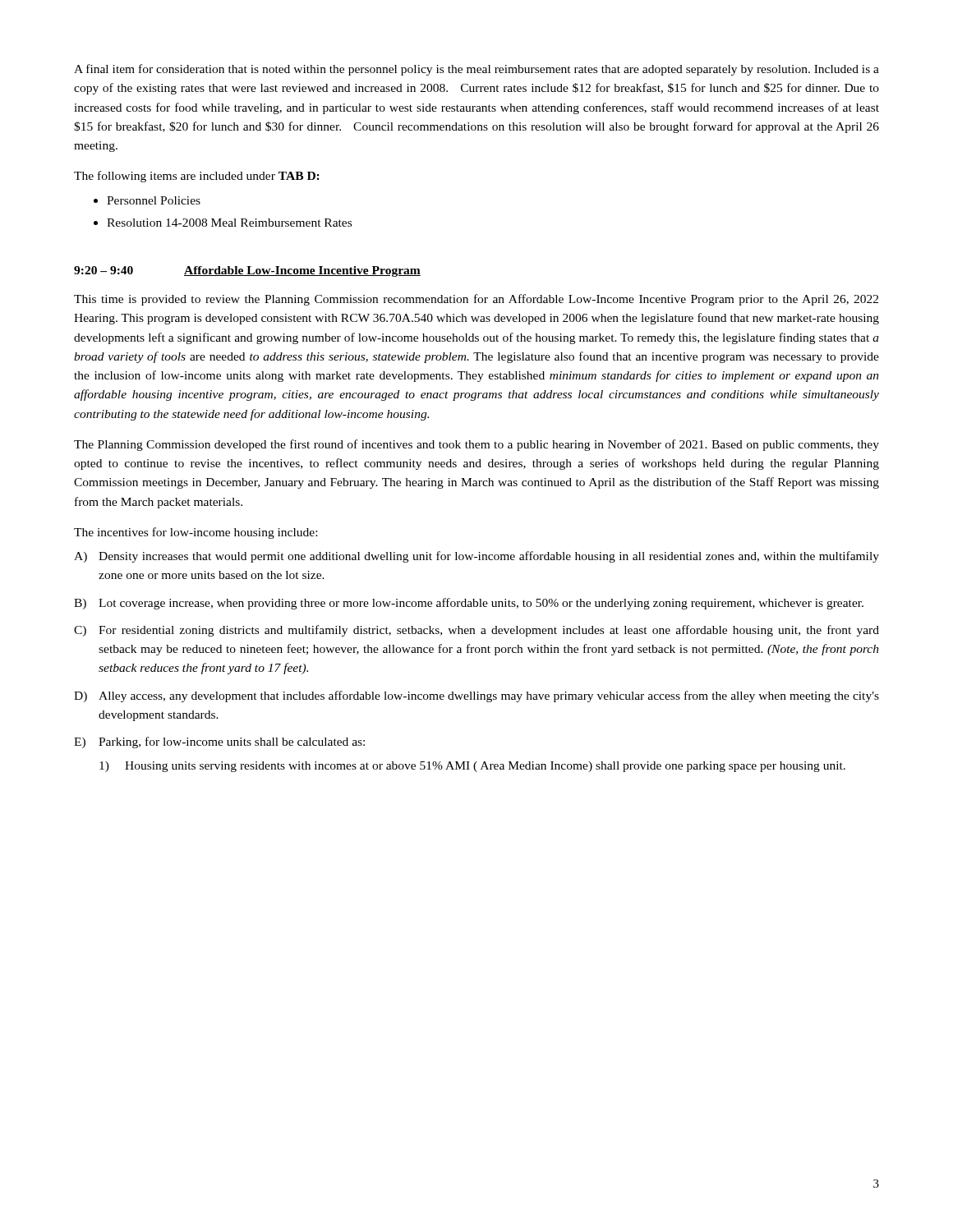Navigate to the passage starting "B) Lot coverage"
This screenshot has width=953, height=1232.
point(476,602)
